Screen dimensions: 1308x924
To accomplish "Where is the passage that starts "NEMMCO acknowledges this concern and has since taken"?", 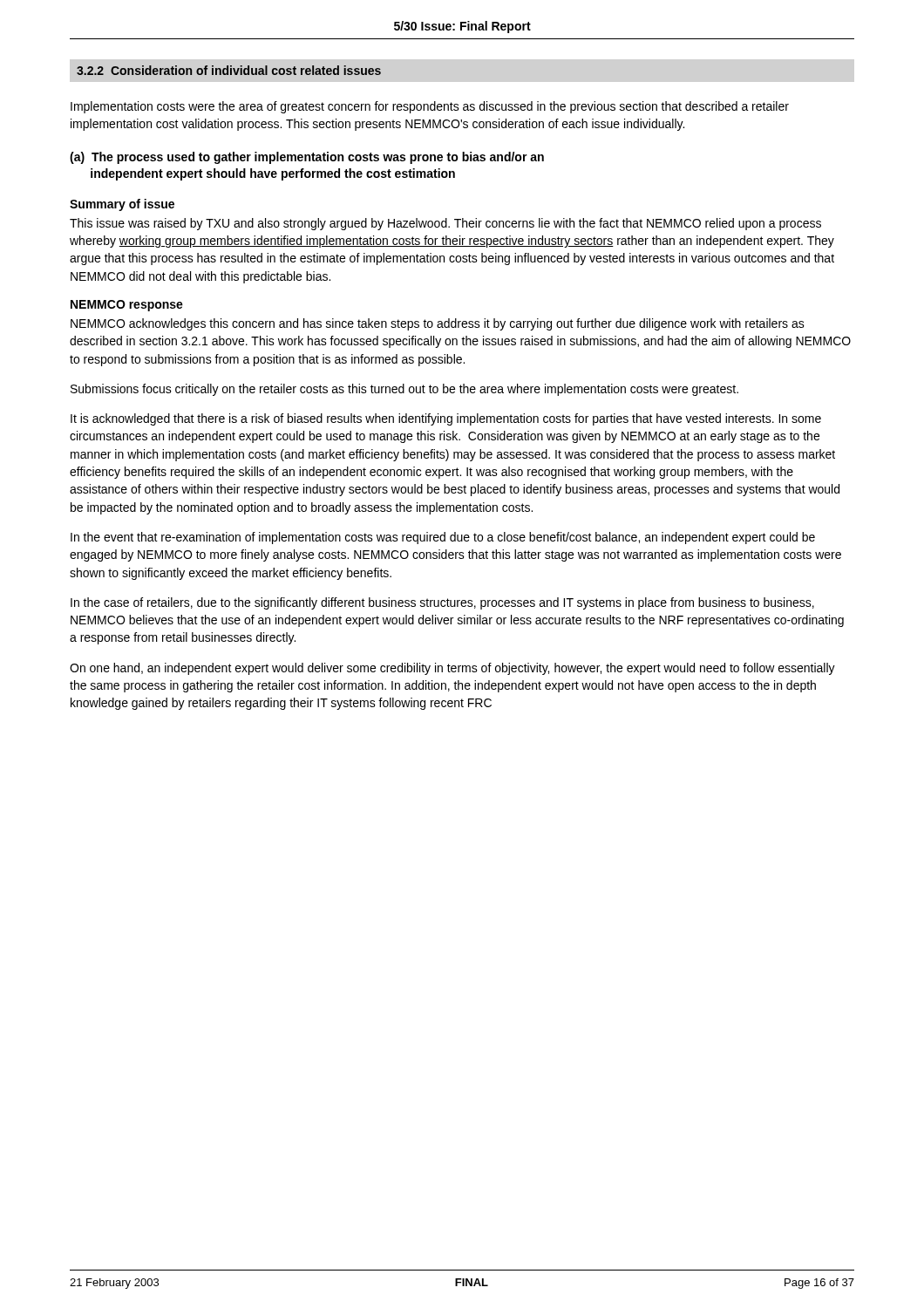I will coord(460,341).
